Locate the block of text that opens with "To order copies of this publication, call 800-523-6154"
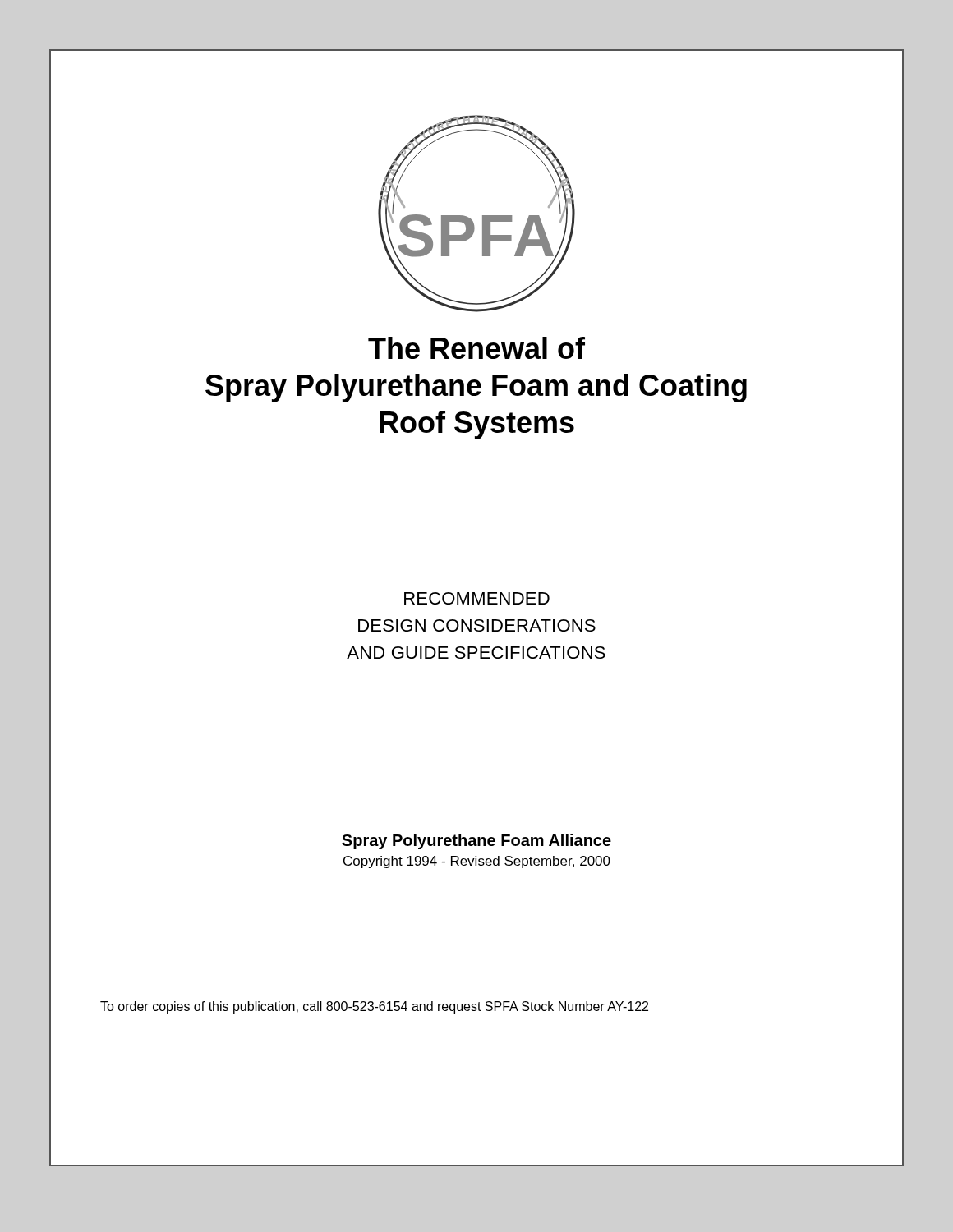Screen dimensions: 1232x953 point(476,1007)
